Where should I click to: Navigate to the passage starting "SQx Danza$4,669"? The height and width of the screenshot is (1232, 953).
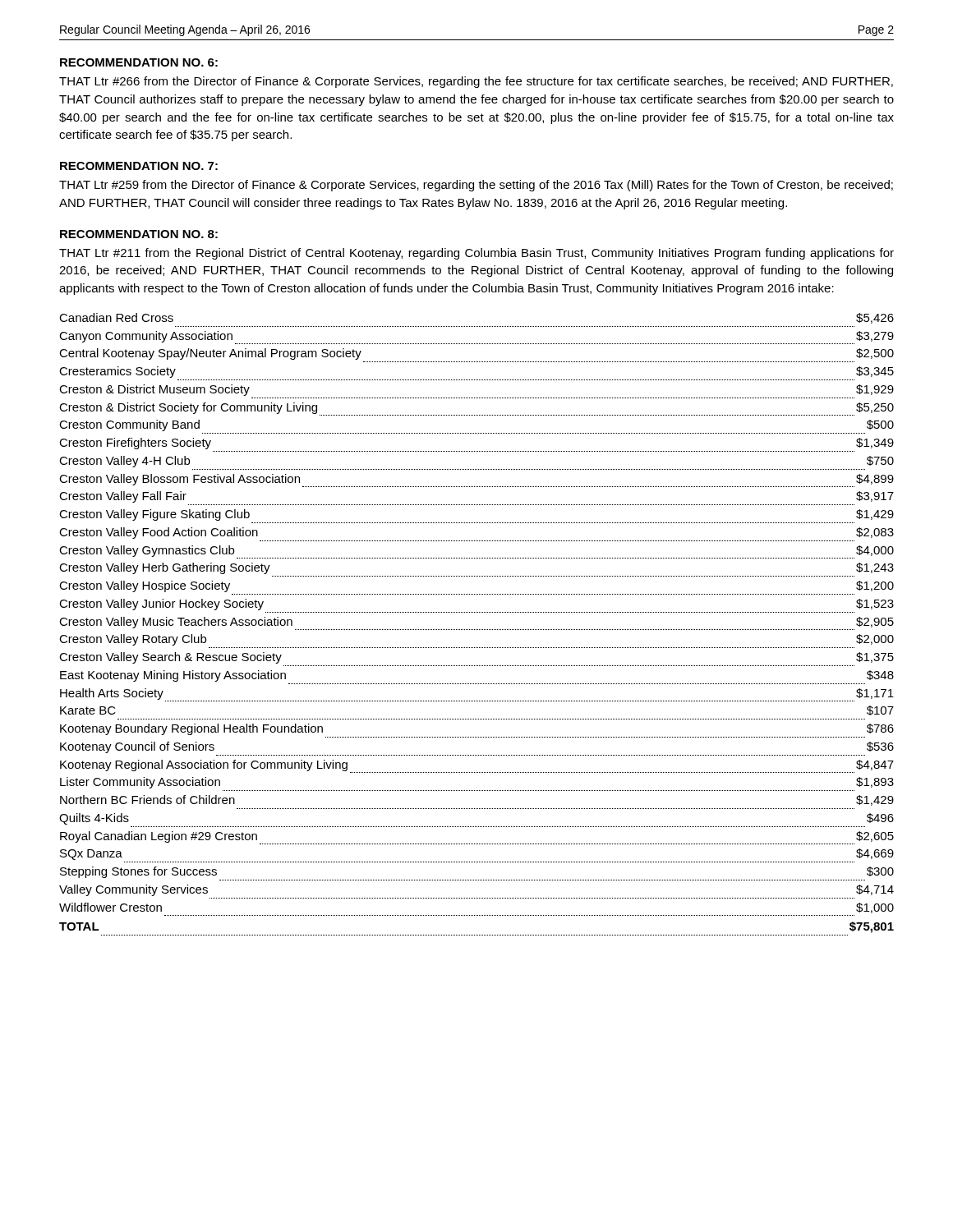coord(476,853)
